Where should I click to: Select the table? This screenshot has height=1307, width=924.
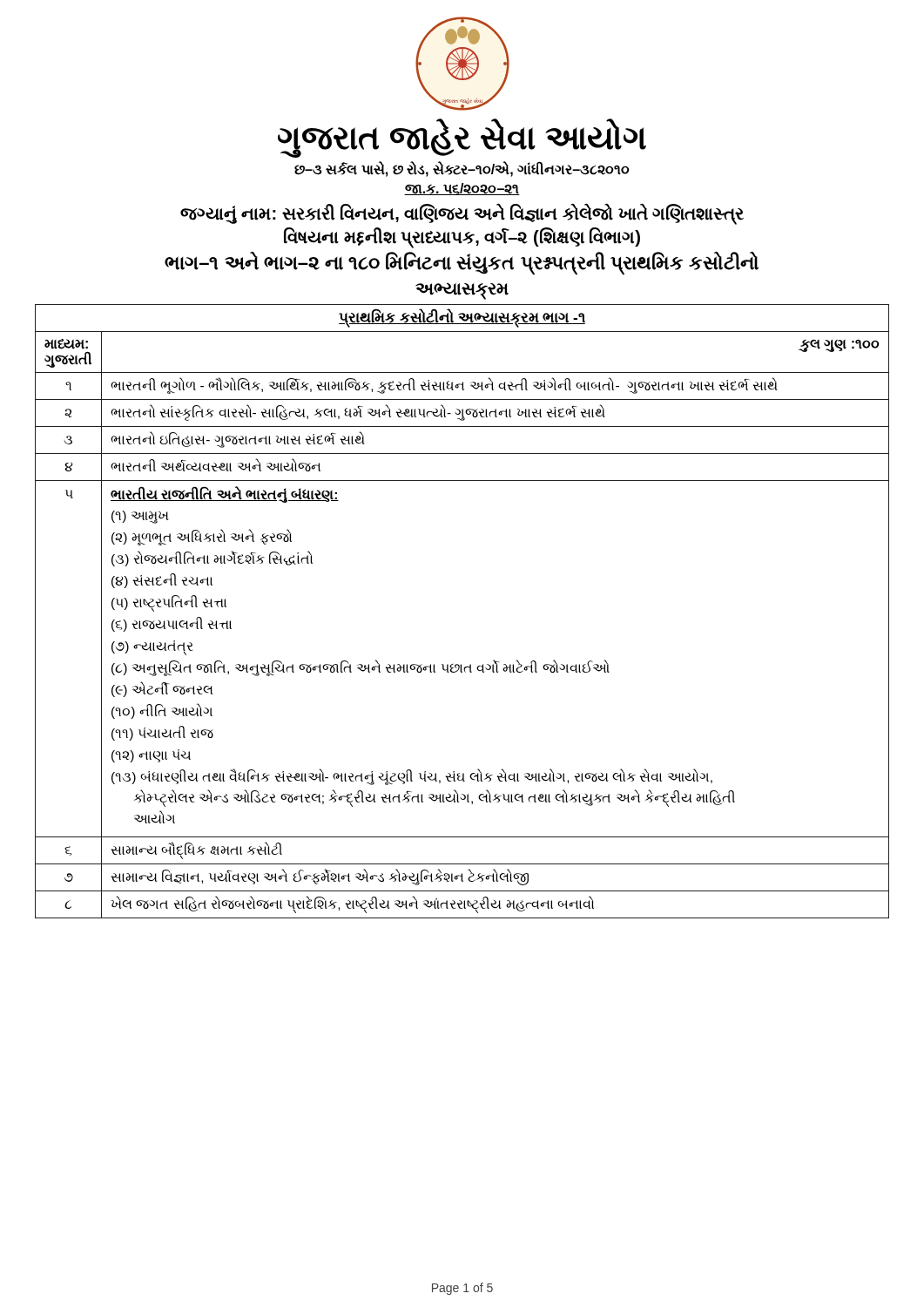[462, 611]
